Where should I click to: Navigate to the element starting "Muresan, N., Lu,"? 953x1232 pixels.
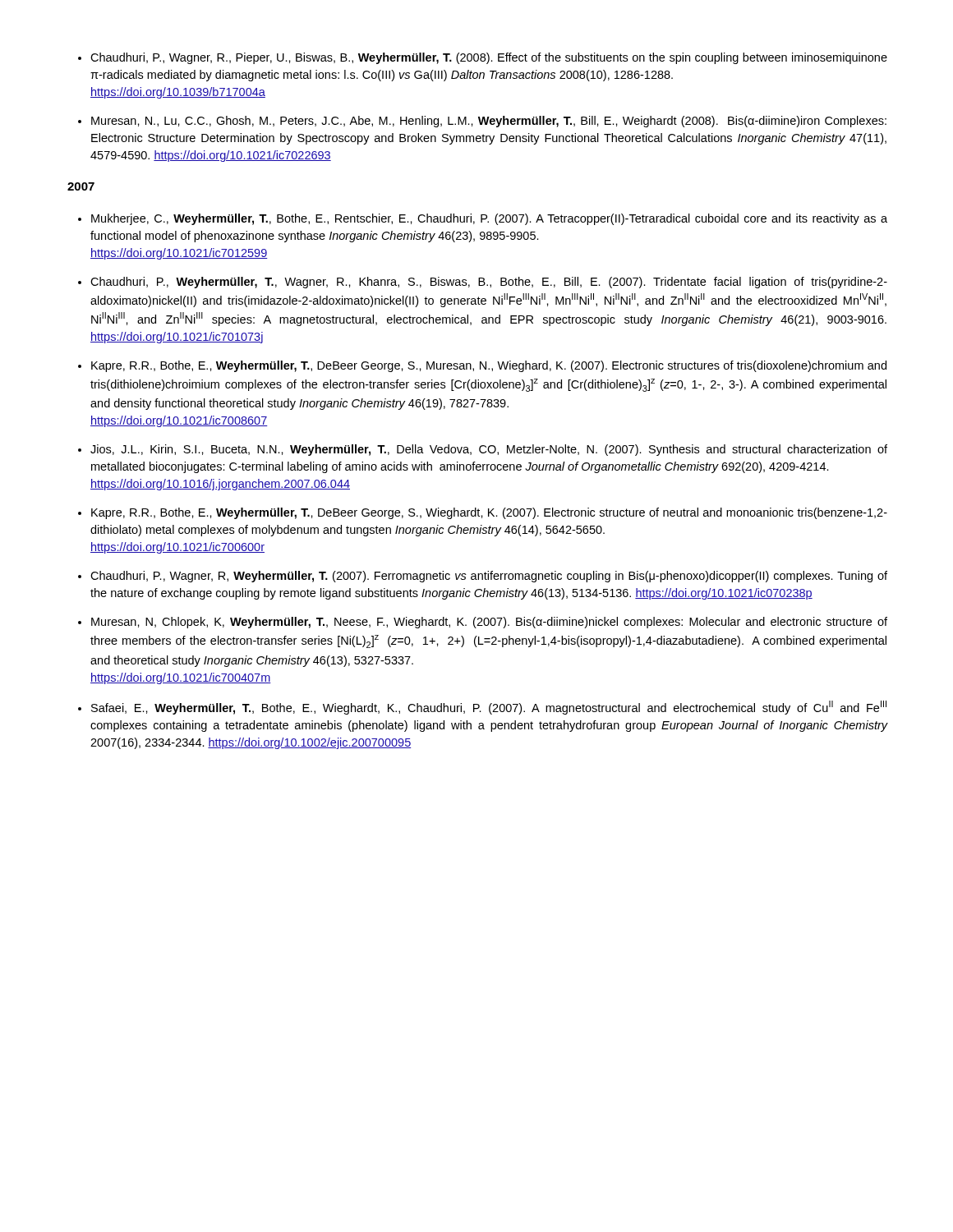click(489, 138)
